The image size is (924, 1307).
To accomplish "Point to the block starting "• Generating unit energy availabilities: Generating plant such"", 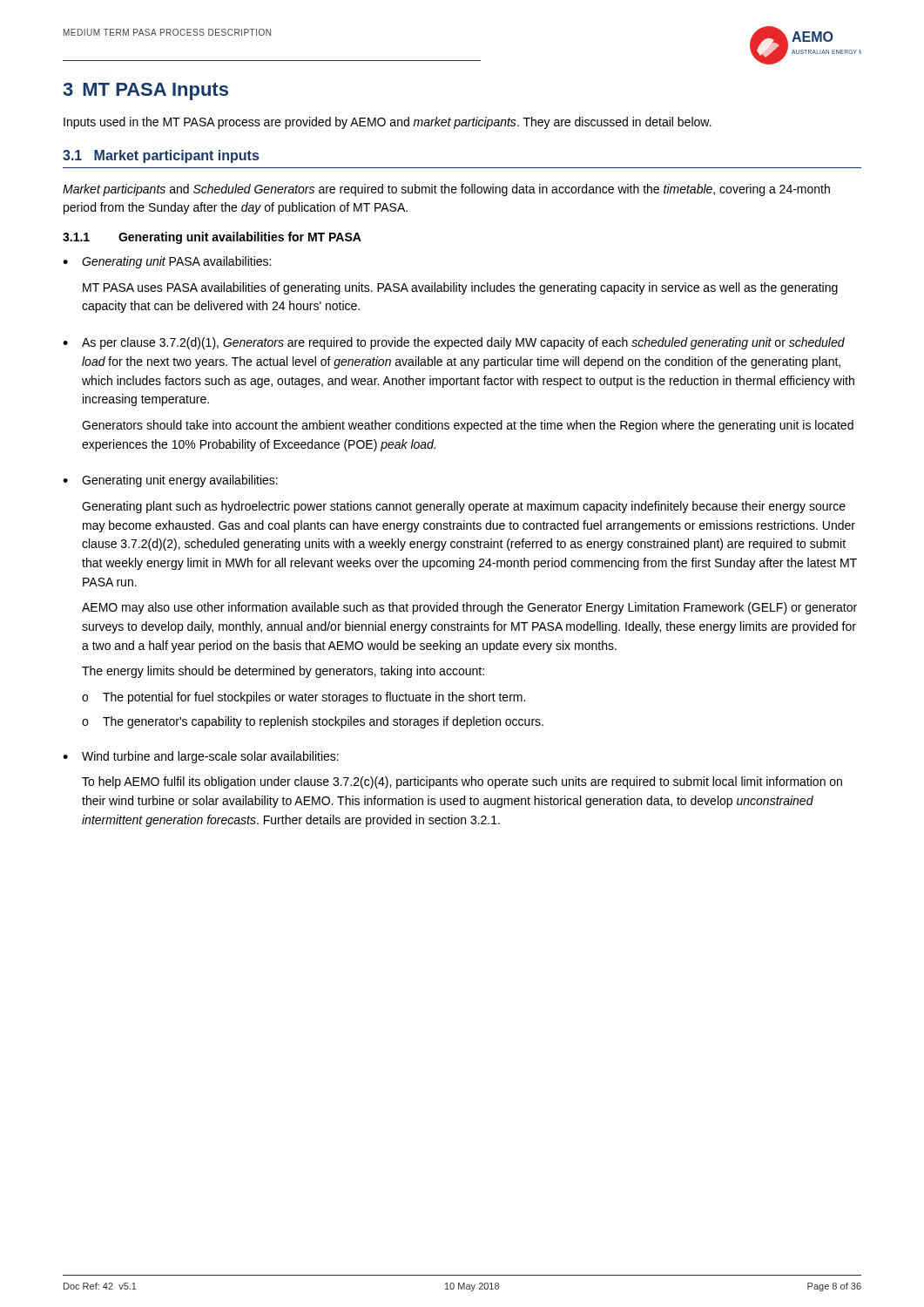I will 462,604.
